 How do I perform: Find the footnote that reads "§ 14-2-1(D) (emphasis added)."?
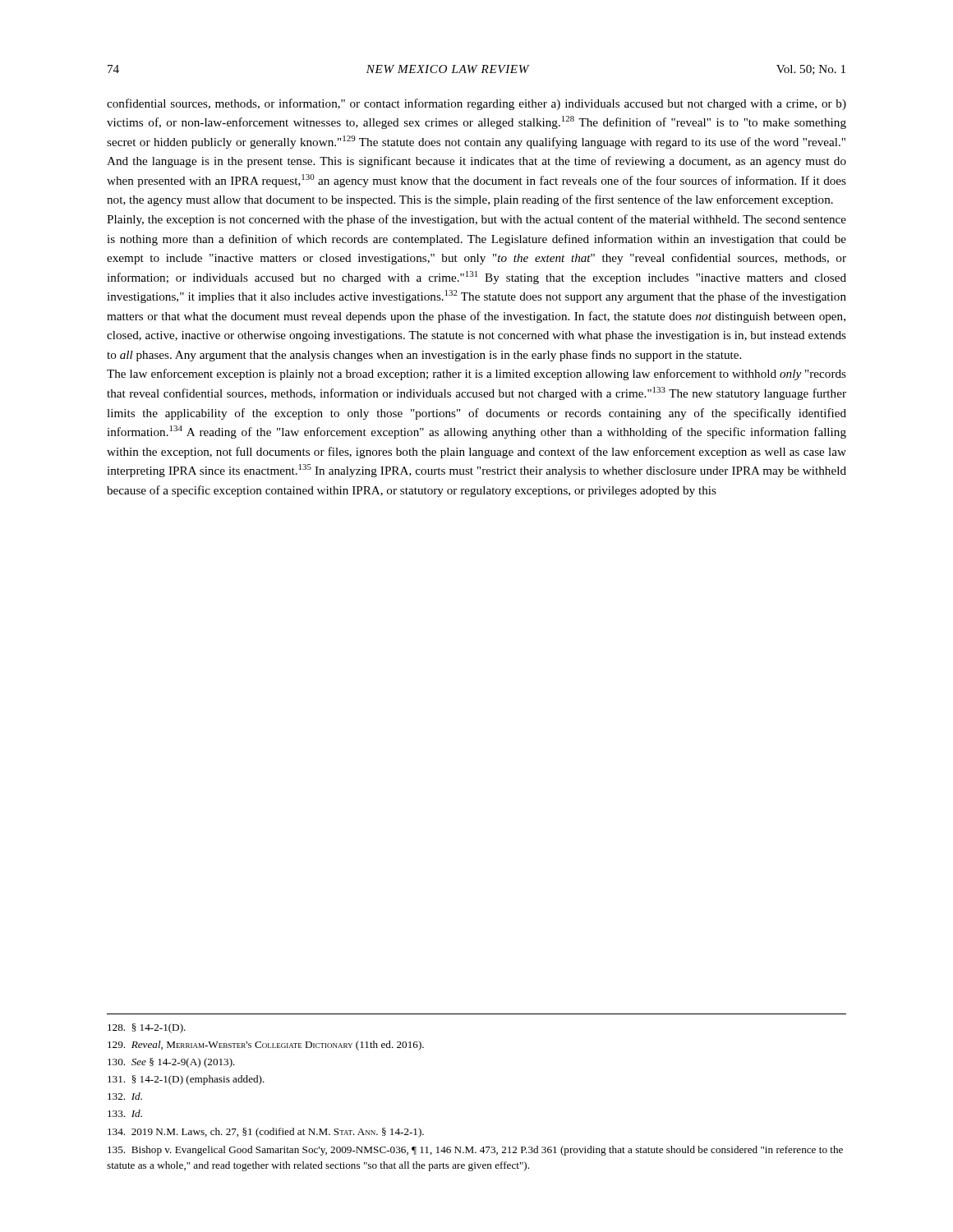tap(186, 1079)
